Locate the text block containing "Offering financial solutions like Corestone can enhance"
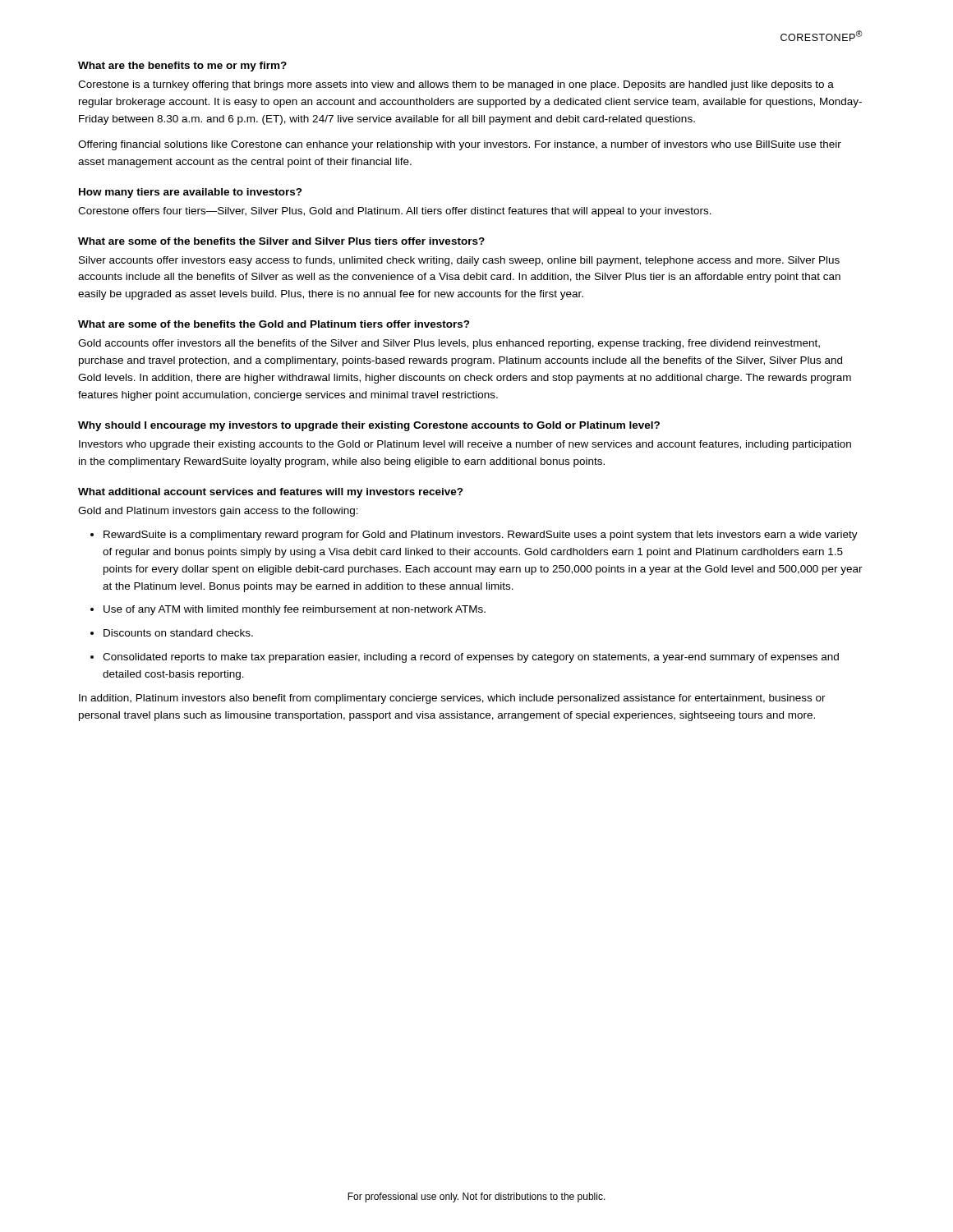 click(460, 153)
